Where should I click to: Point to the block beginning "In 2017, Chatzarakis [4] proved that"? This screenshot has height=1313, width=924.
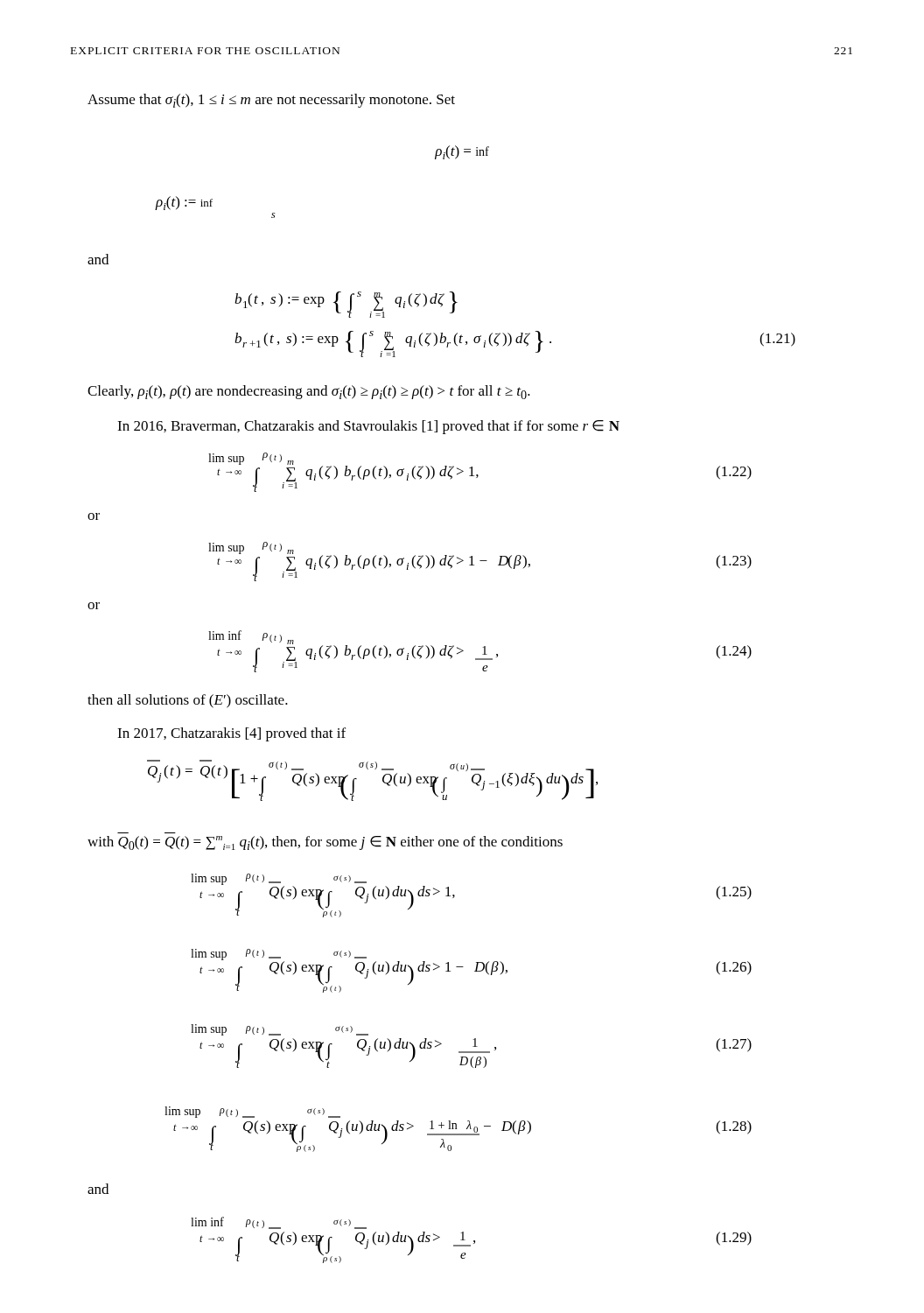[231, 733]
